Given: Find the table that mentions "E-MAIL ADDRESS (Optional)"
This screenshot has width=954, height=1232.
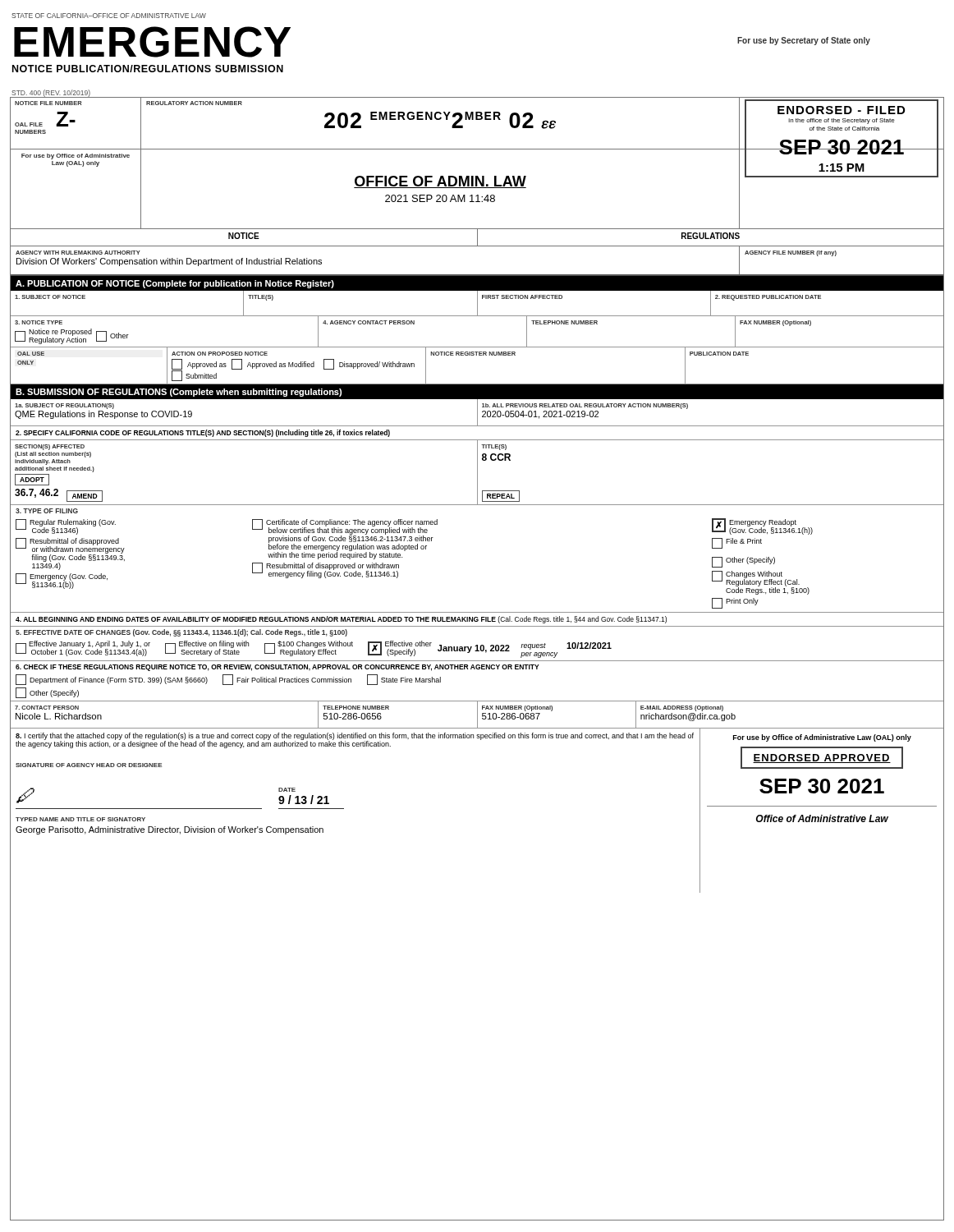Looking at the screenshot, I should point(790,715).
